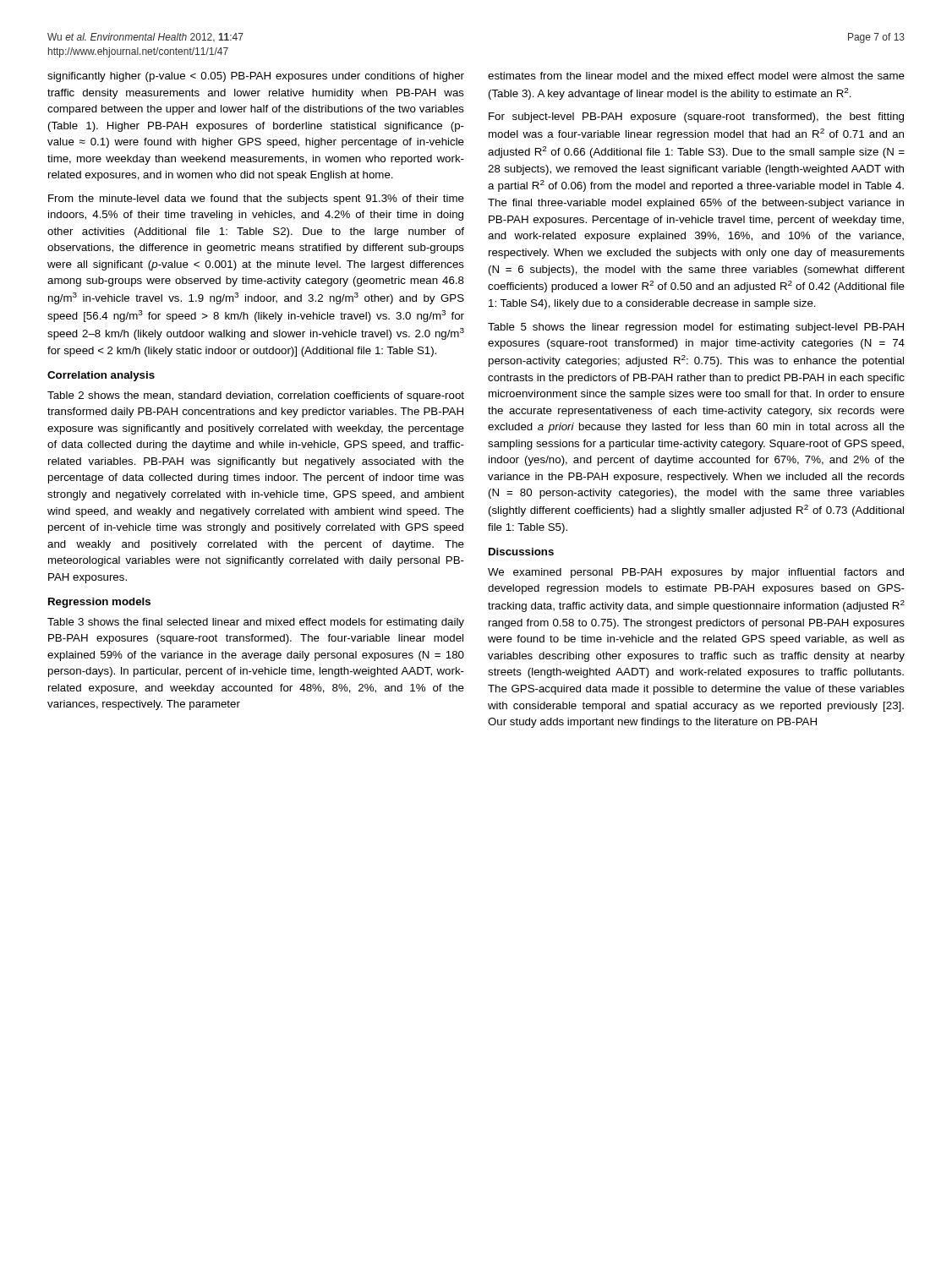Click on the text block with the text "Table 5 shows the linear"

696,427
